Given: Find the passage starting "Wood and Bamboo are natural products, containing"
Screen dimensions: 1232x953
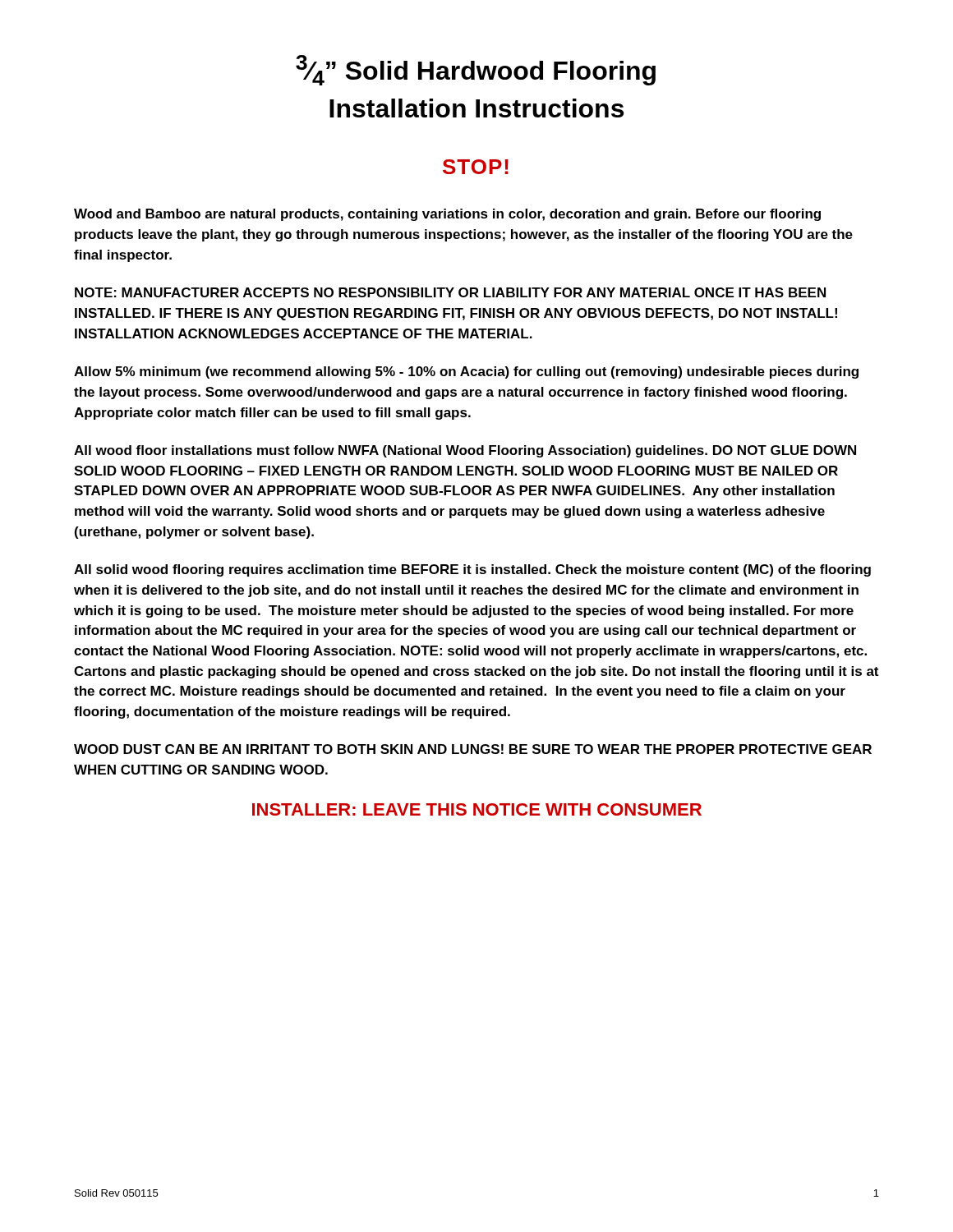Looking at the screenshot, I should coord(463,235).
